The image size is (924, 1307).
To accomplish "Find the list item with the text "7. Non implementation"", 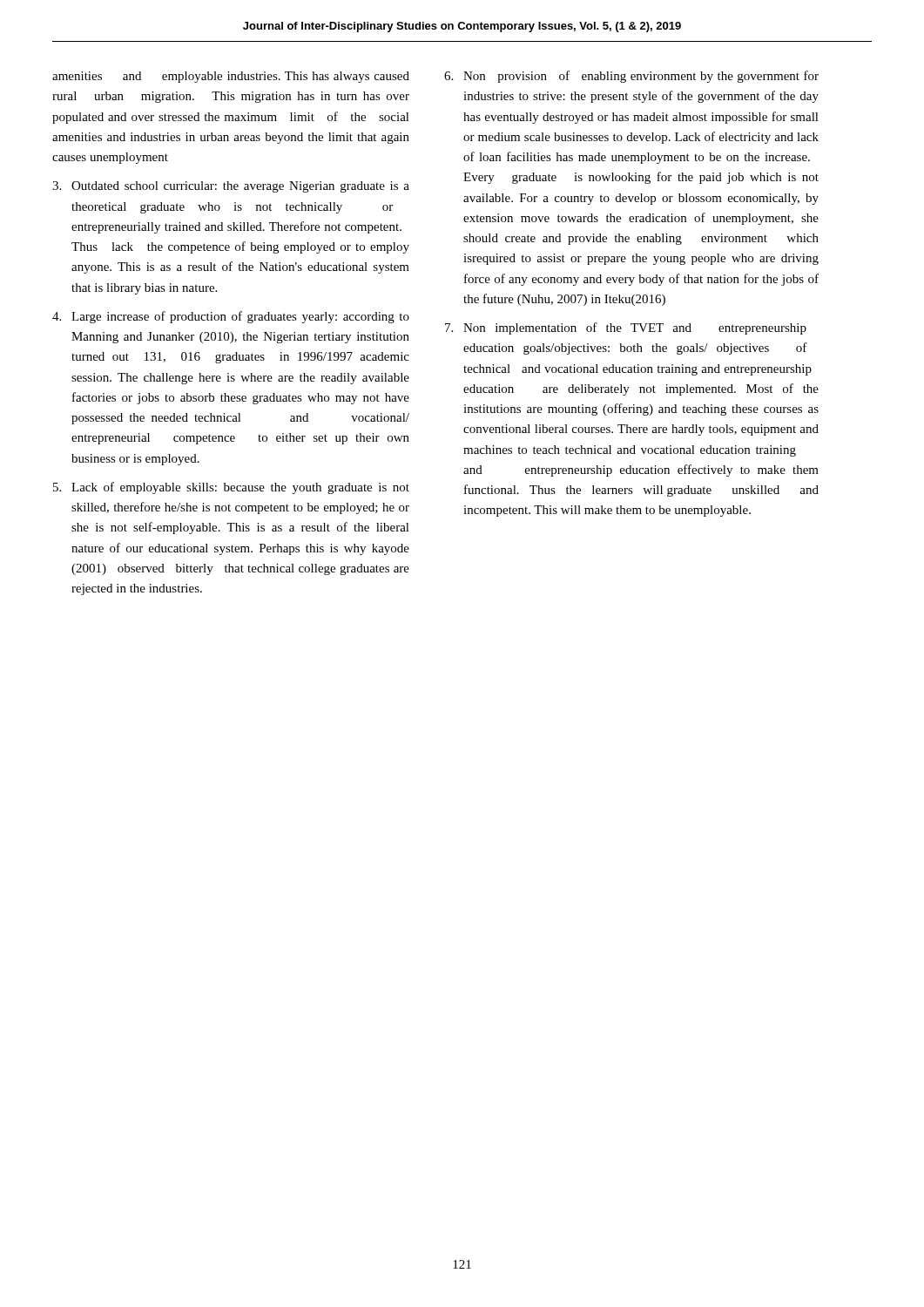I will click(x=631, y=419).
